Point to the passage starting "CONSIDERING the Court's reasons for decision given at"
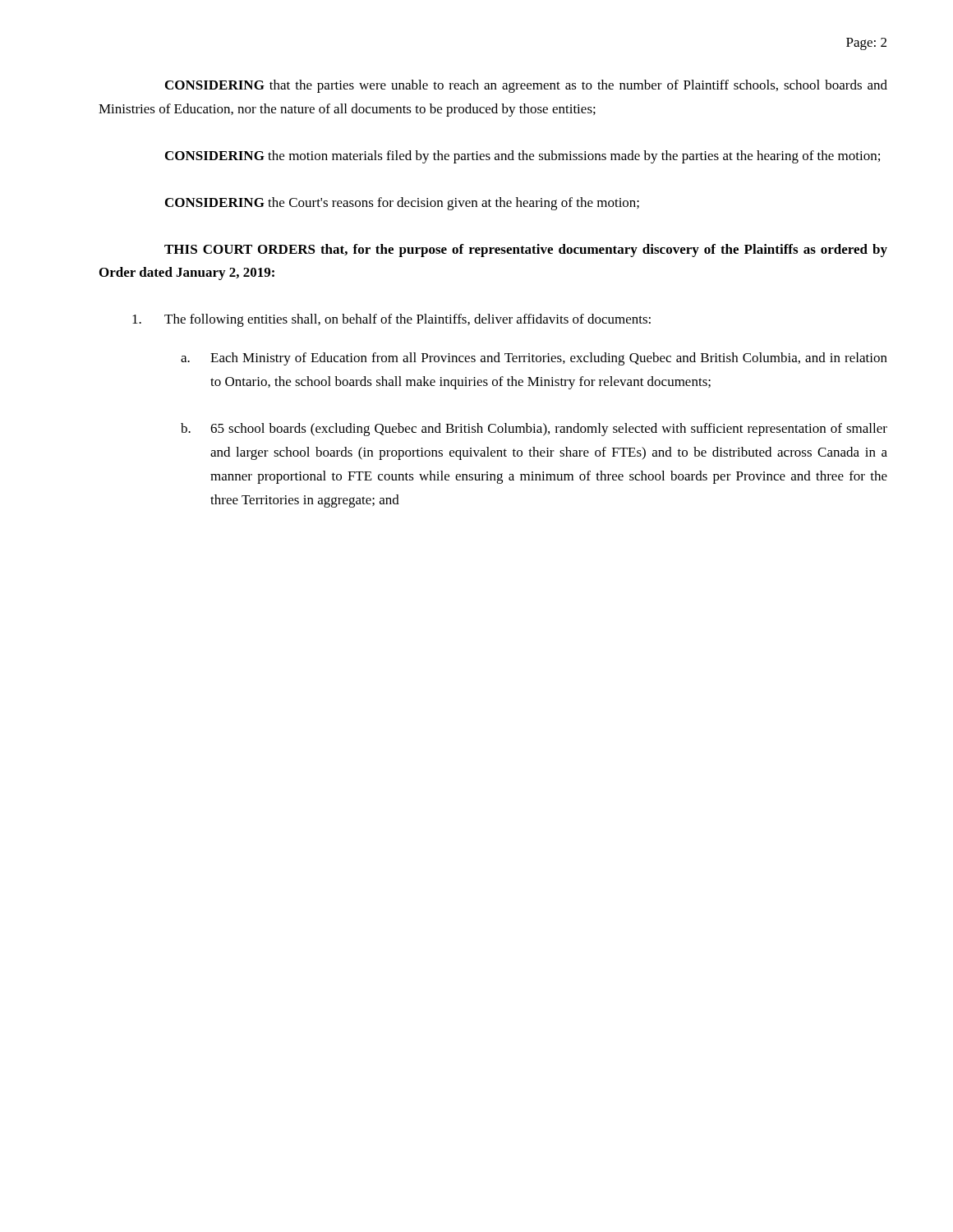This screenshot has height=1232, width=953. tap(402, 202)
